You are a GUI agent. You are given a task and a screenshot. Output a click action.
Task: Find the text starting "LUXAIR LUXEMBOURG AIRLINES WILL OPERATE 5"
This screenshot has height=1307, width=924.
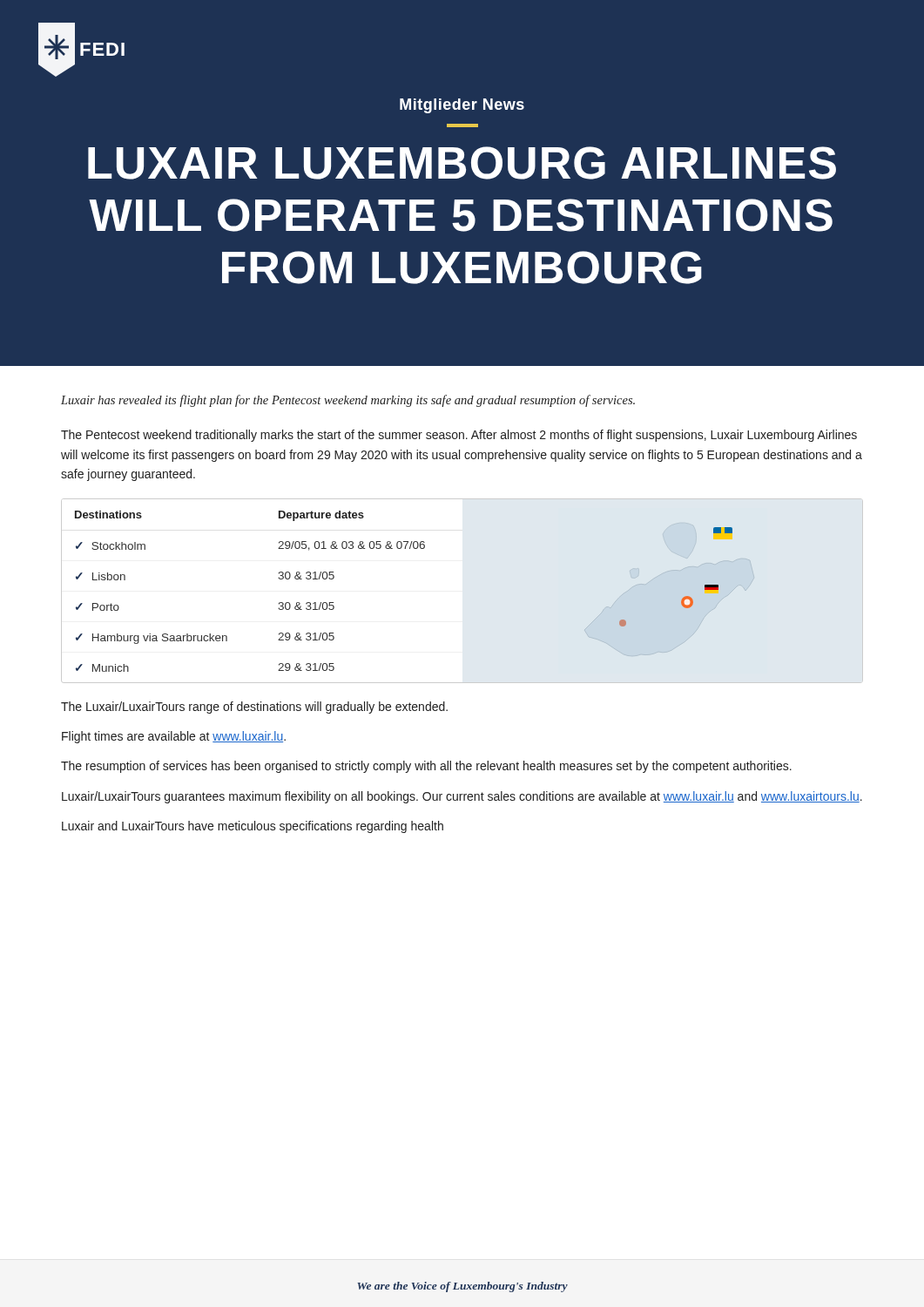pyautogui.click(x=462, y=215)
